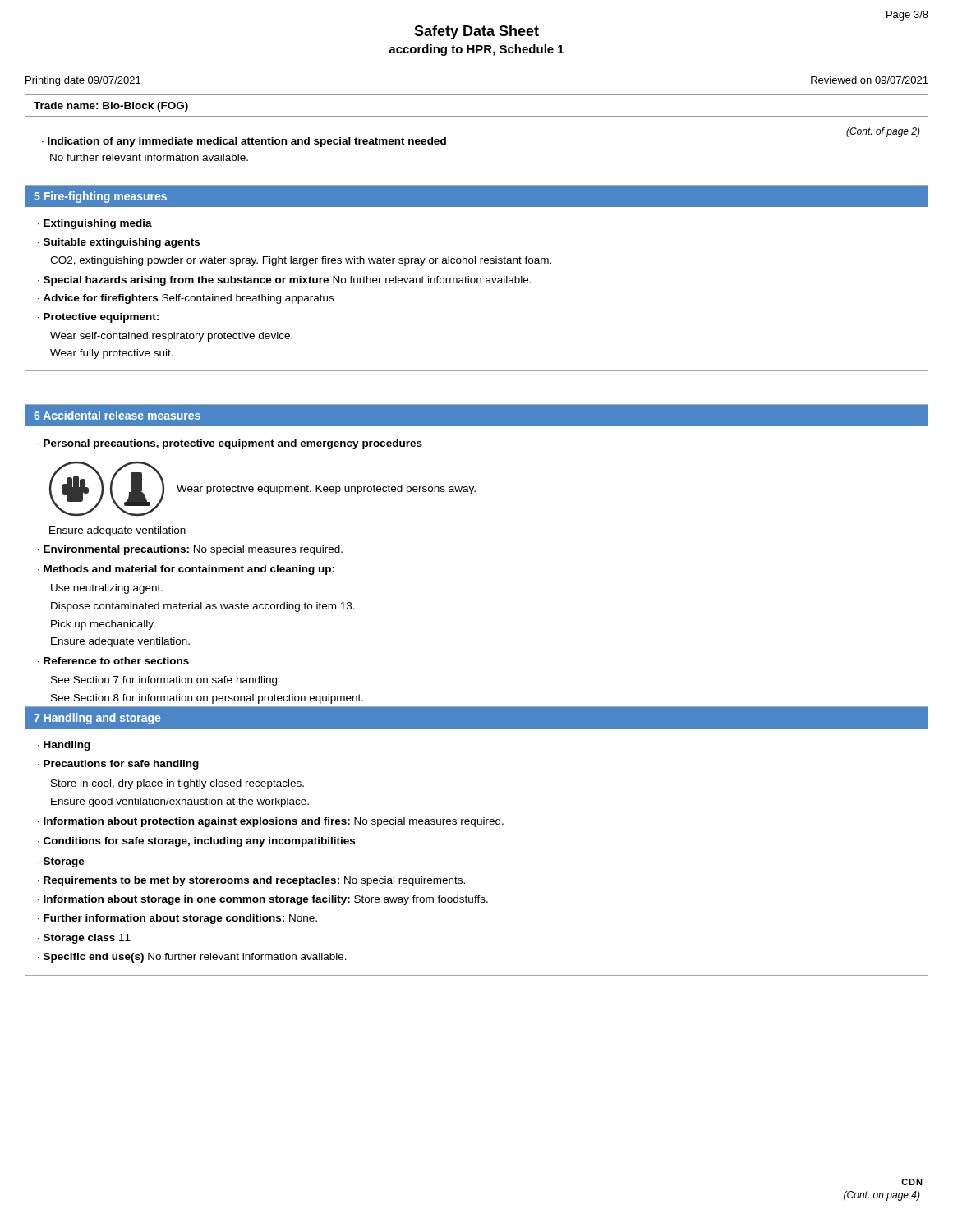Screen dimensions: 1232x953
Task: Point to "· Extinguishing media"
Action: tap(94, 223)
